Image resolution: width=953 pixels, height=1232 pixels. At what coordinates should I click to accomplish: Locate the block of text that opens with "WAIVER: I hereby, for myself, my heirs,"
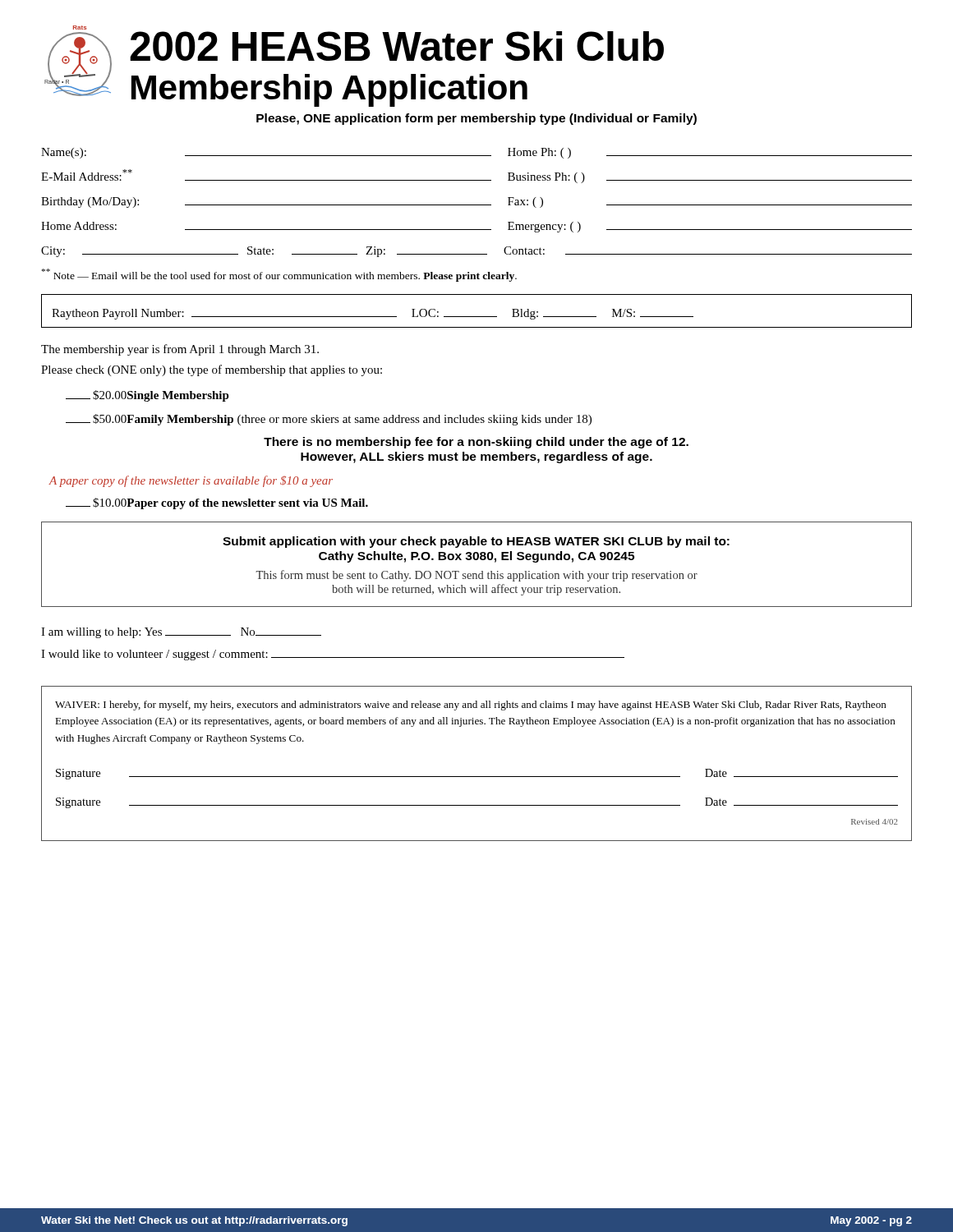[x=471, y=706]
